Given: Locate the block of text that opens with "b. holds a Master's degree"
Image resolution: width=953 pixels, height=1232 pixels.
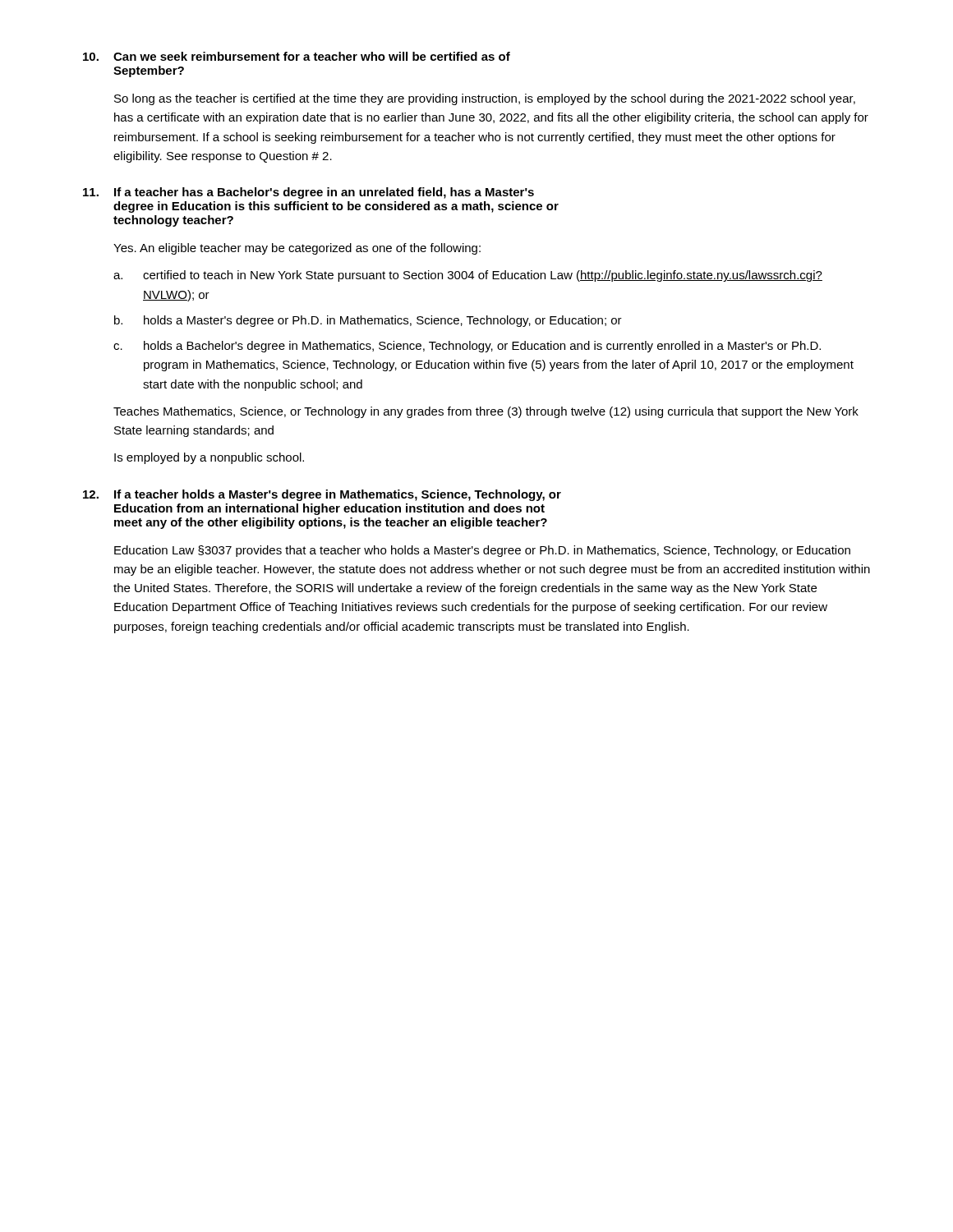Looking at the screenshot, I should pyautogui.click(x=492, y=320).
